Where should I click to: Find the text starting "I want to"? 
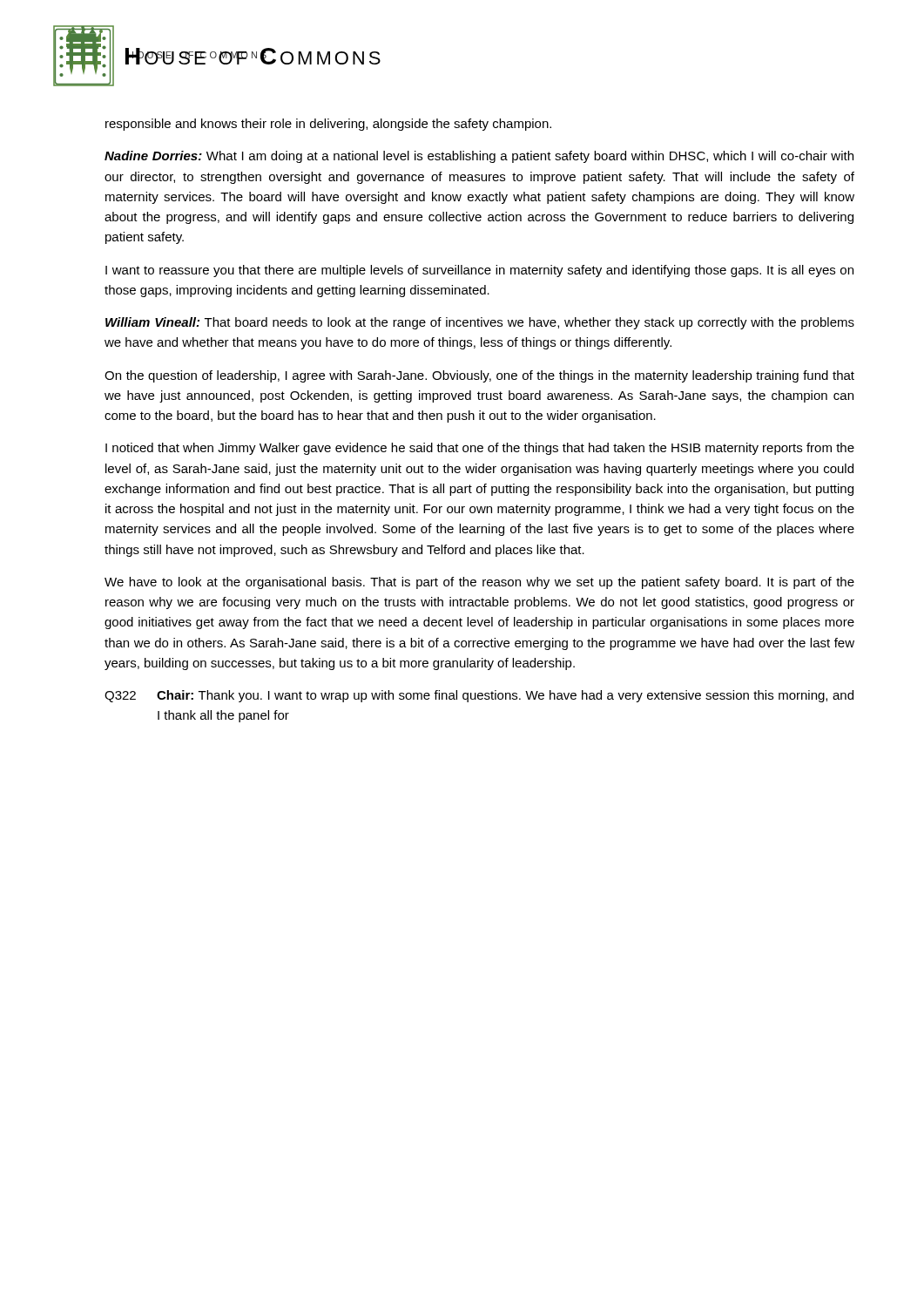(x=479, y=279)
